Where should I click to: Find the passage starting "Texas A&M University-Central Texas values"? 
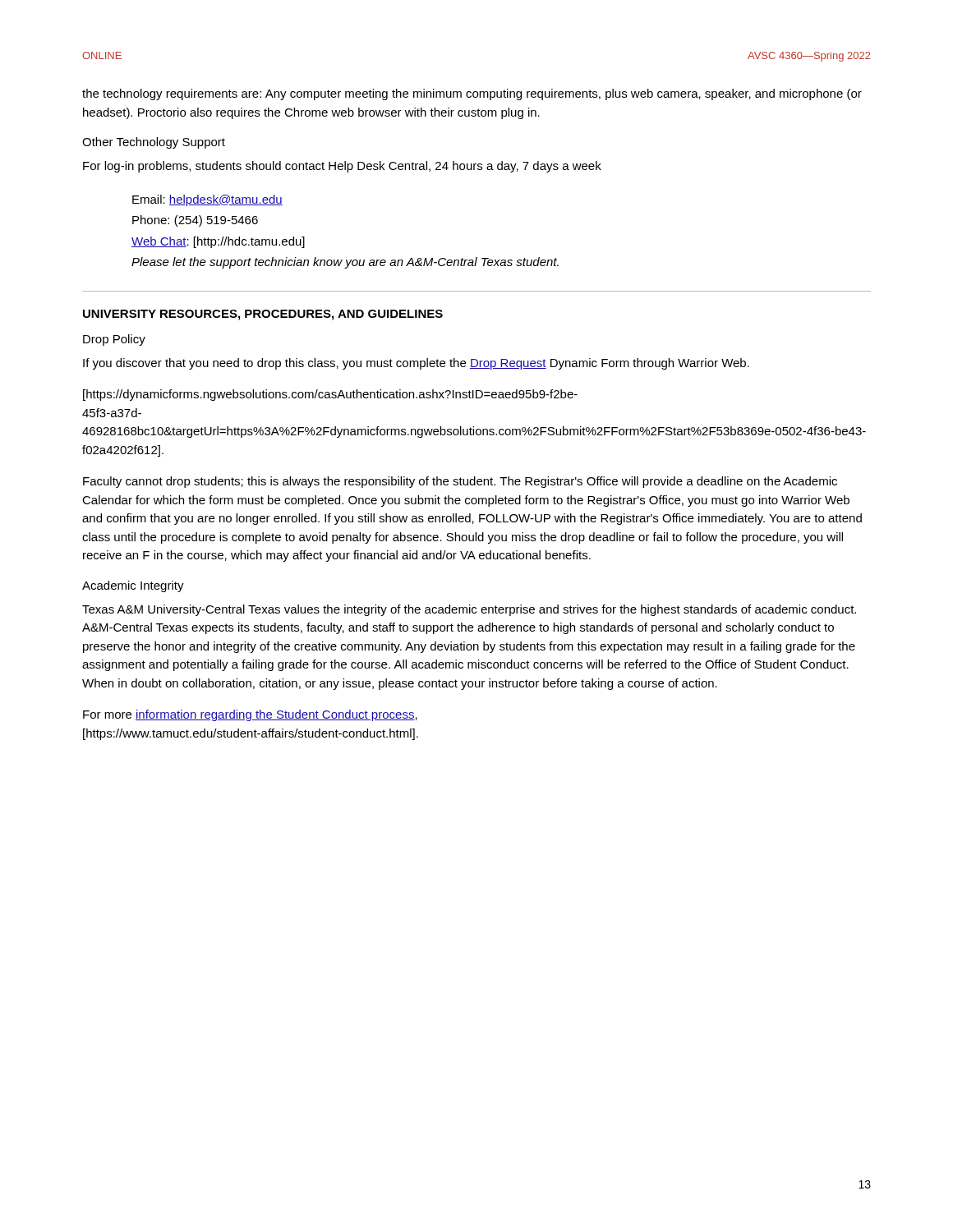(x=470, y=646)
